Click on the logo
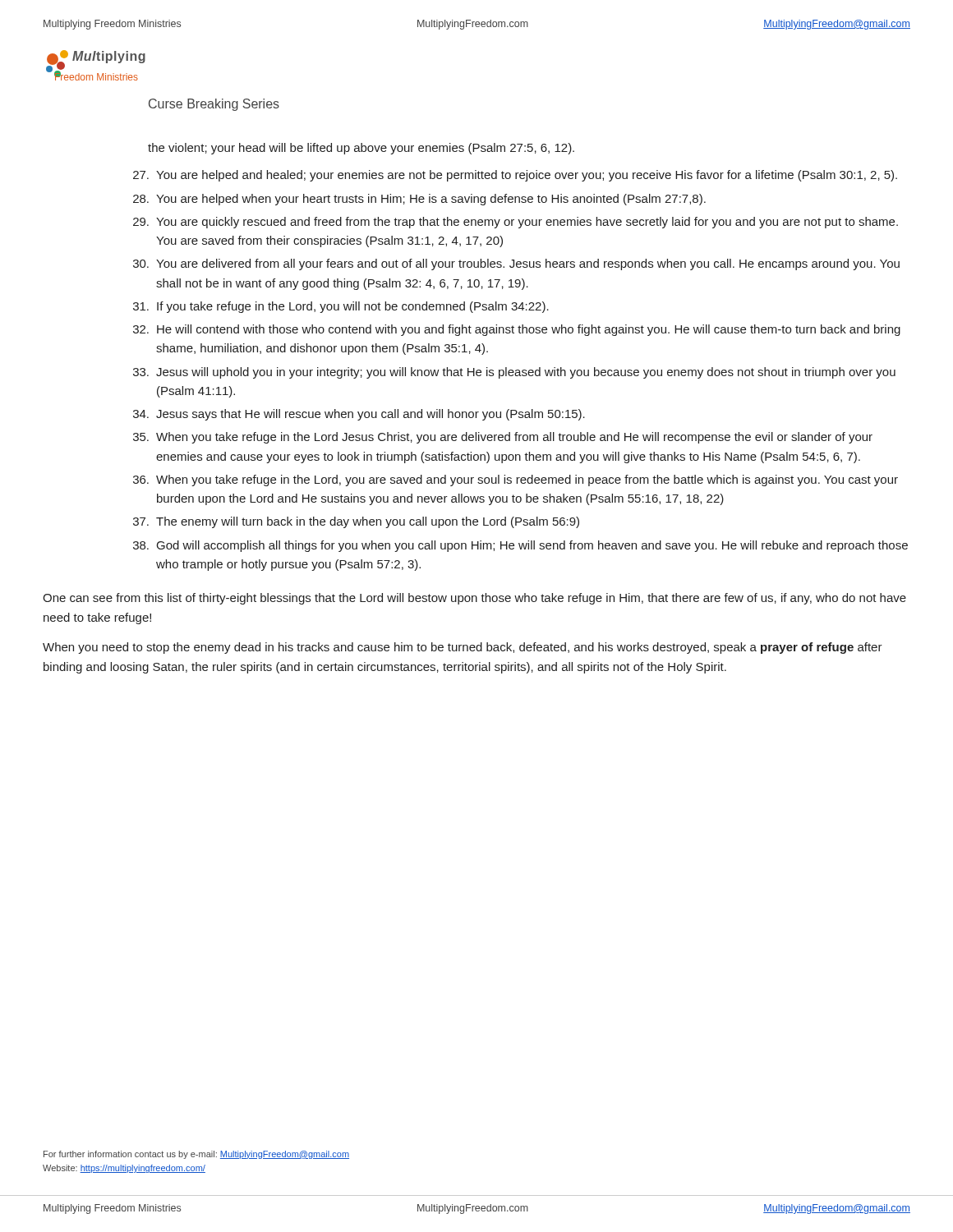The height and width of the screenshot is (1232, 953). click(x=108, y=67)
